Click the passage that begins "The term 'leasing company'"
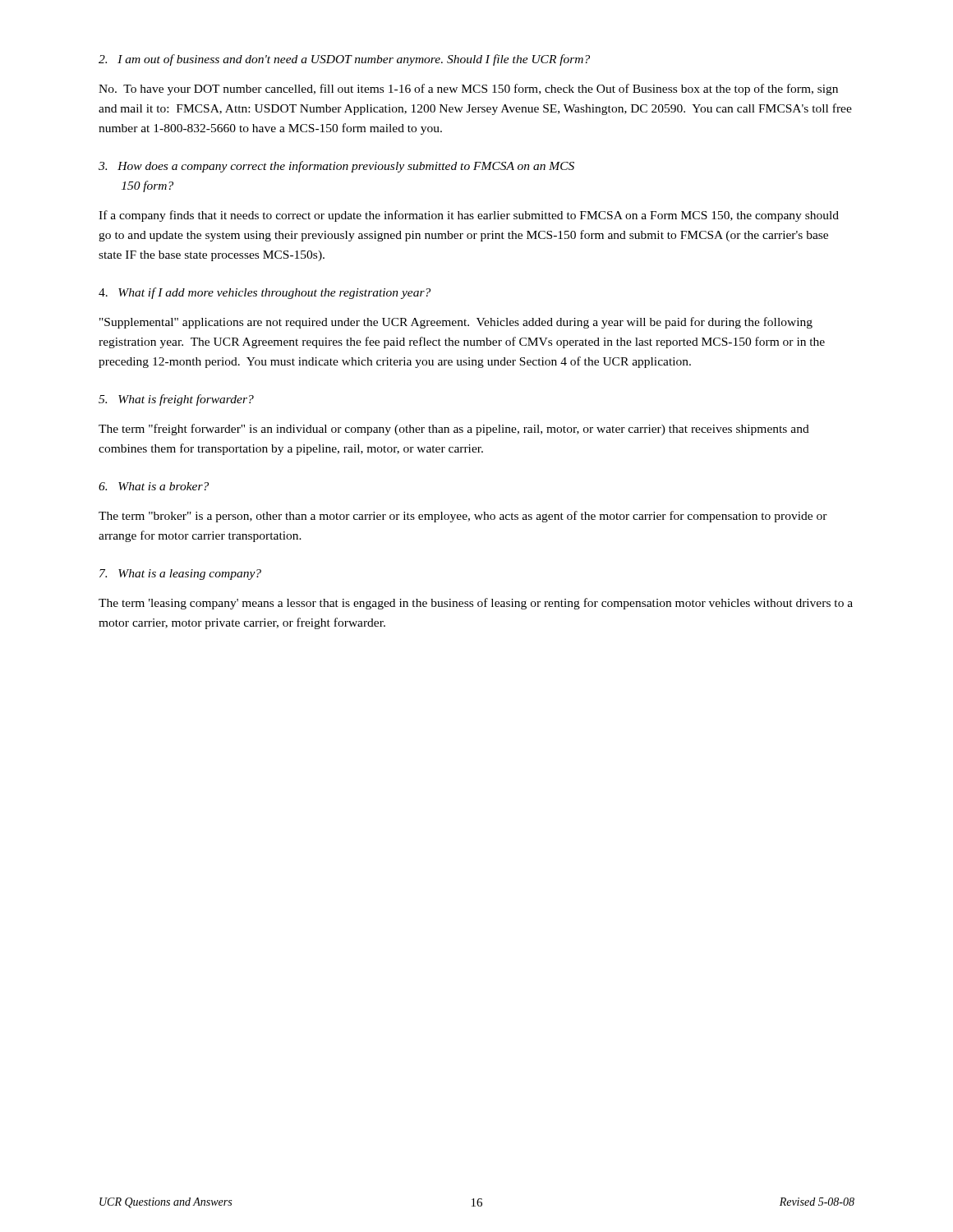The height and width of the screenshot is (1232, 953). click(x=476, y=613)
